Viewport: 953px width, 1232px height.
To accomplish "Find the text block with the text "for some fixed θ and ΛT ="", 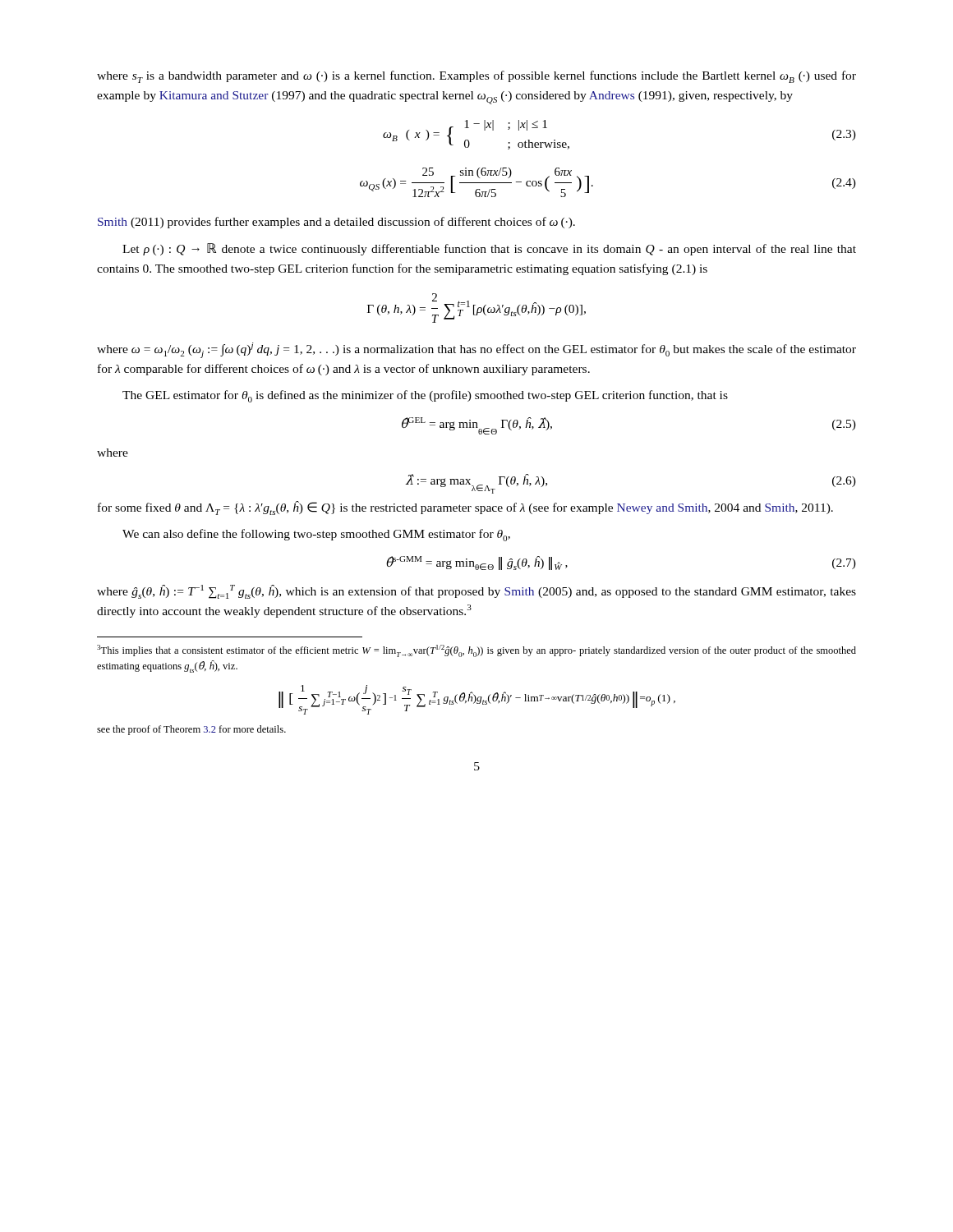I will 476,507.
